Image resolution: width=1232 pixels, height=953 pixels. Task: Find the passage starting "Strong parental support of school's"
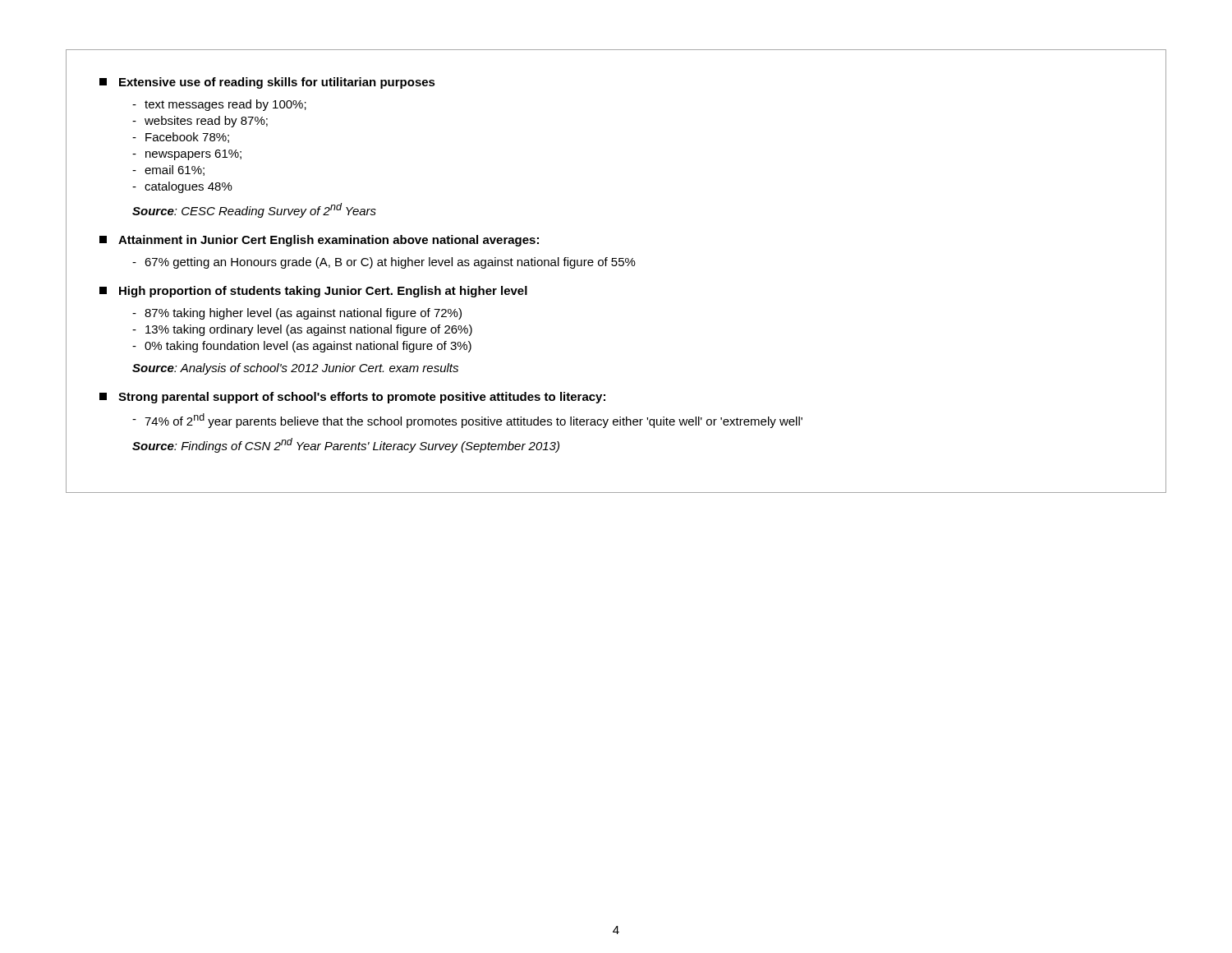coord(353,396)
